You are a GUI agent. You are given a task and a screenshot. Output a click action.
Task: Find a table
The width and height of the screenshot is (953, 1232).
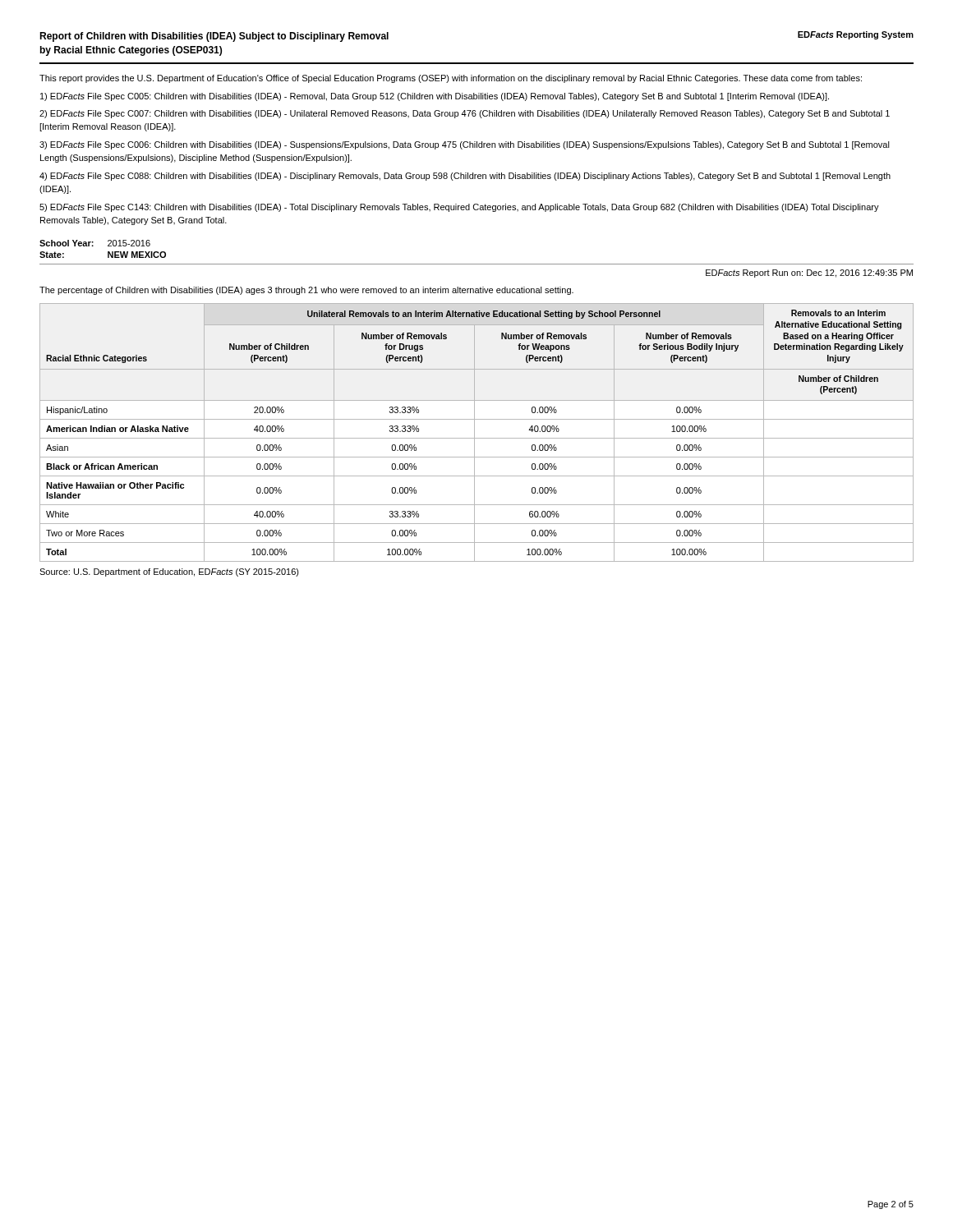476,432
